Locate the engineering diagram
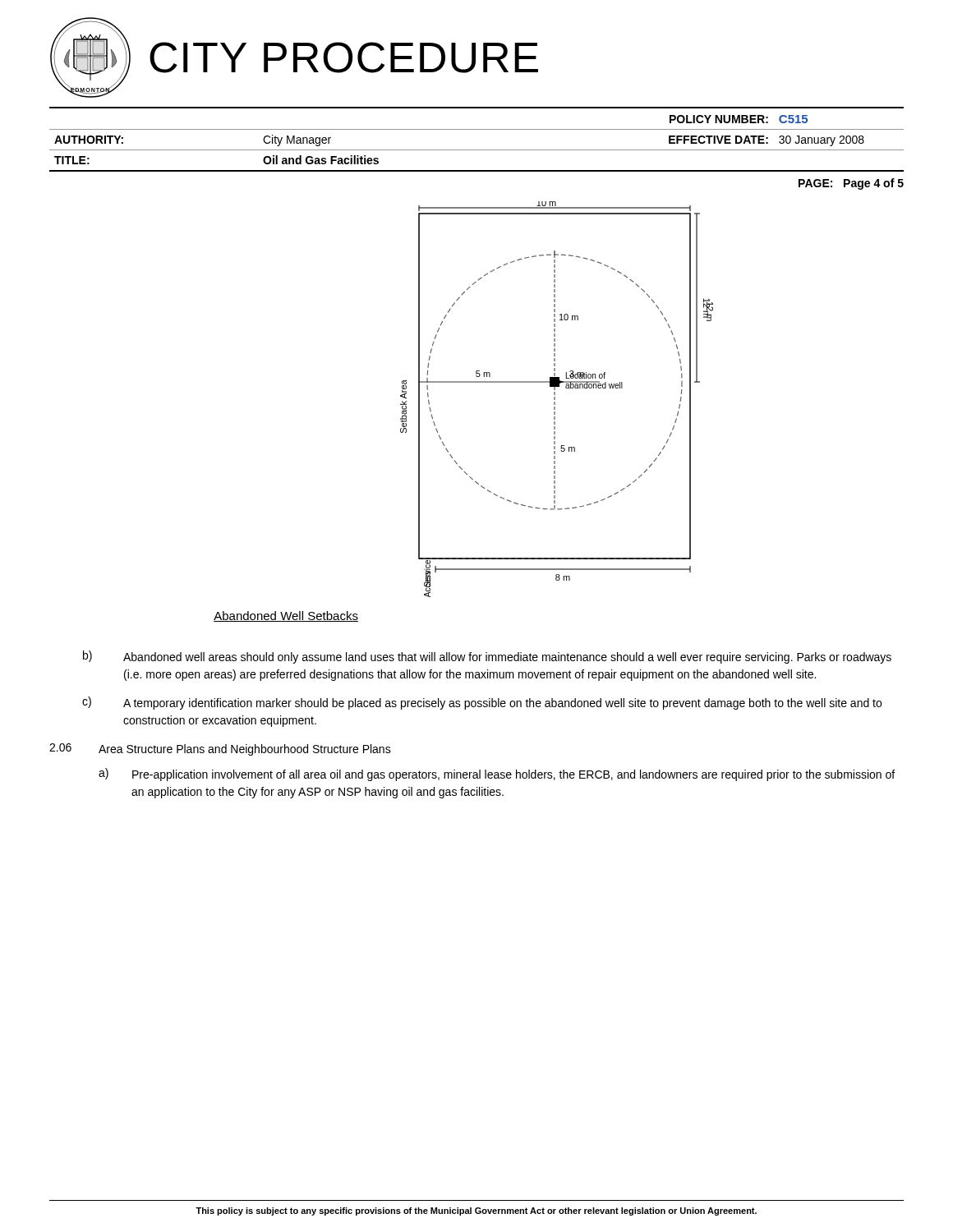The width and height of the screenshot is (953, 1232). tap(550, 412)
